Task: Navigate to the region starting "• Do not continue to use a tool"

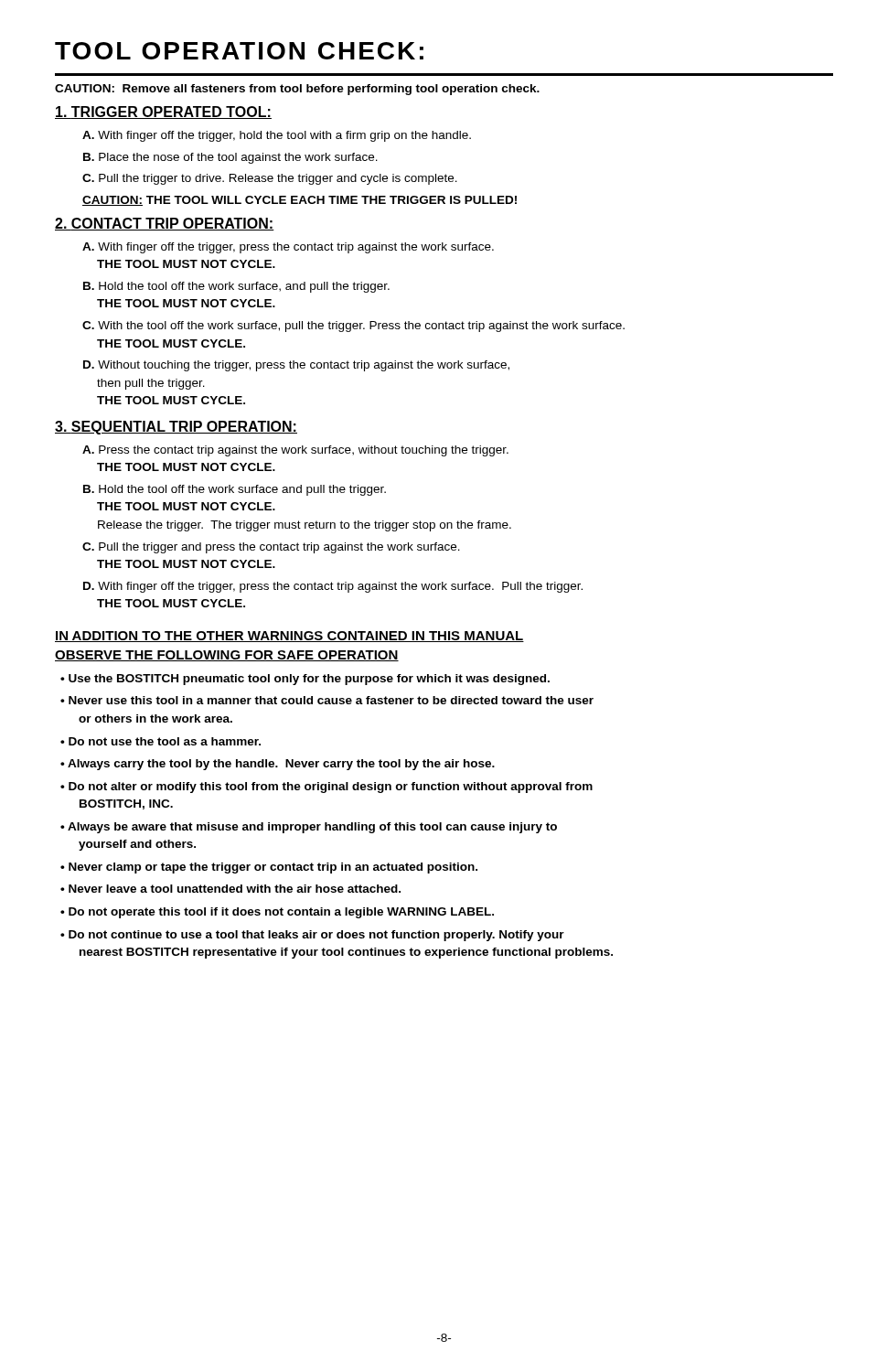Action: click(x=337, y=943)
